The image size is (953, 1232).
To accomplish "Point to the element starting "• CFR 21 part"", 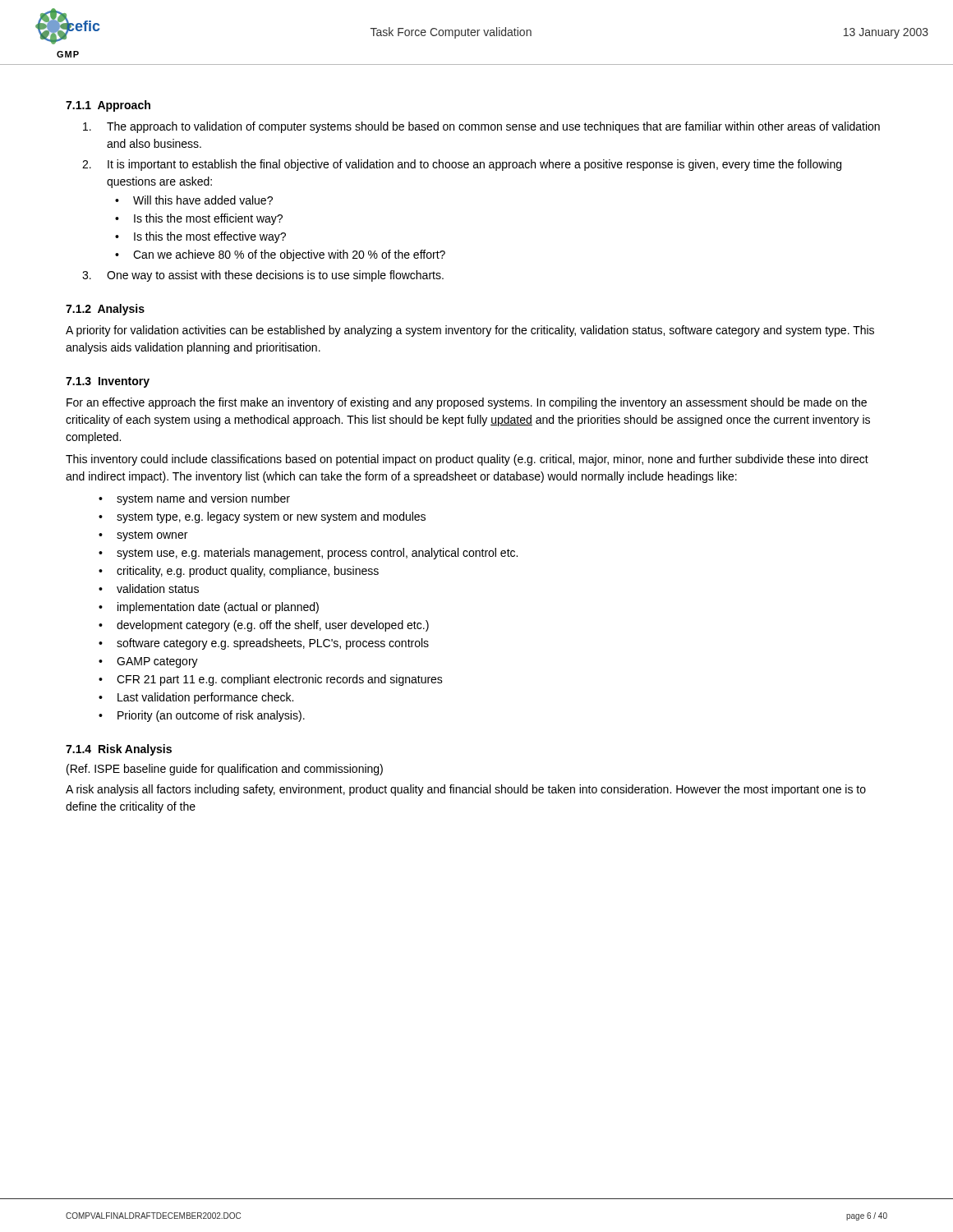I will click(x=271, y=680).
